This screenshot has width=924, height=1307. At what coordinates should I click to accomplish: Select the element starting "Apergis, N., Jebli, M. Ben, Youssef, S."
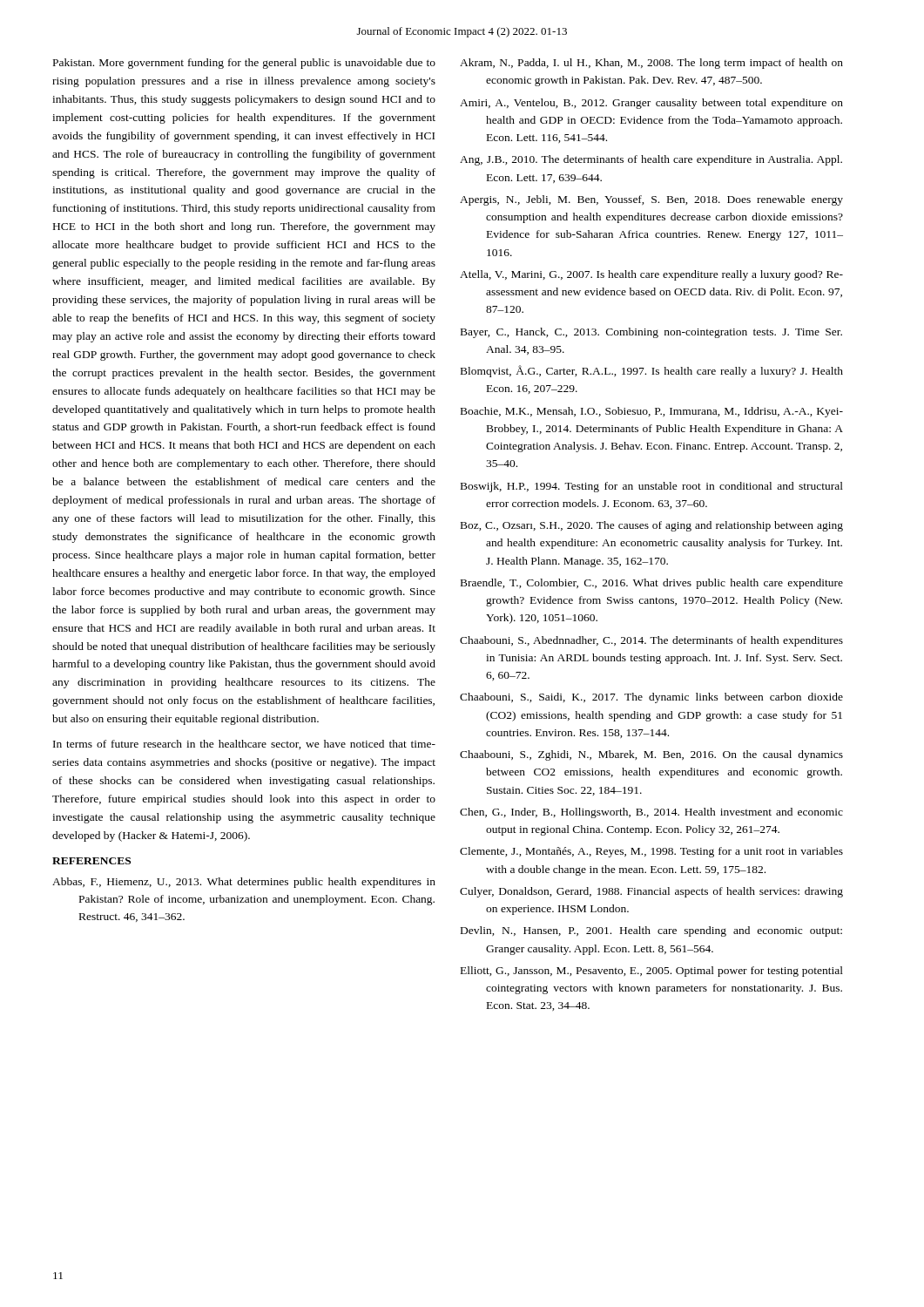651,225
